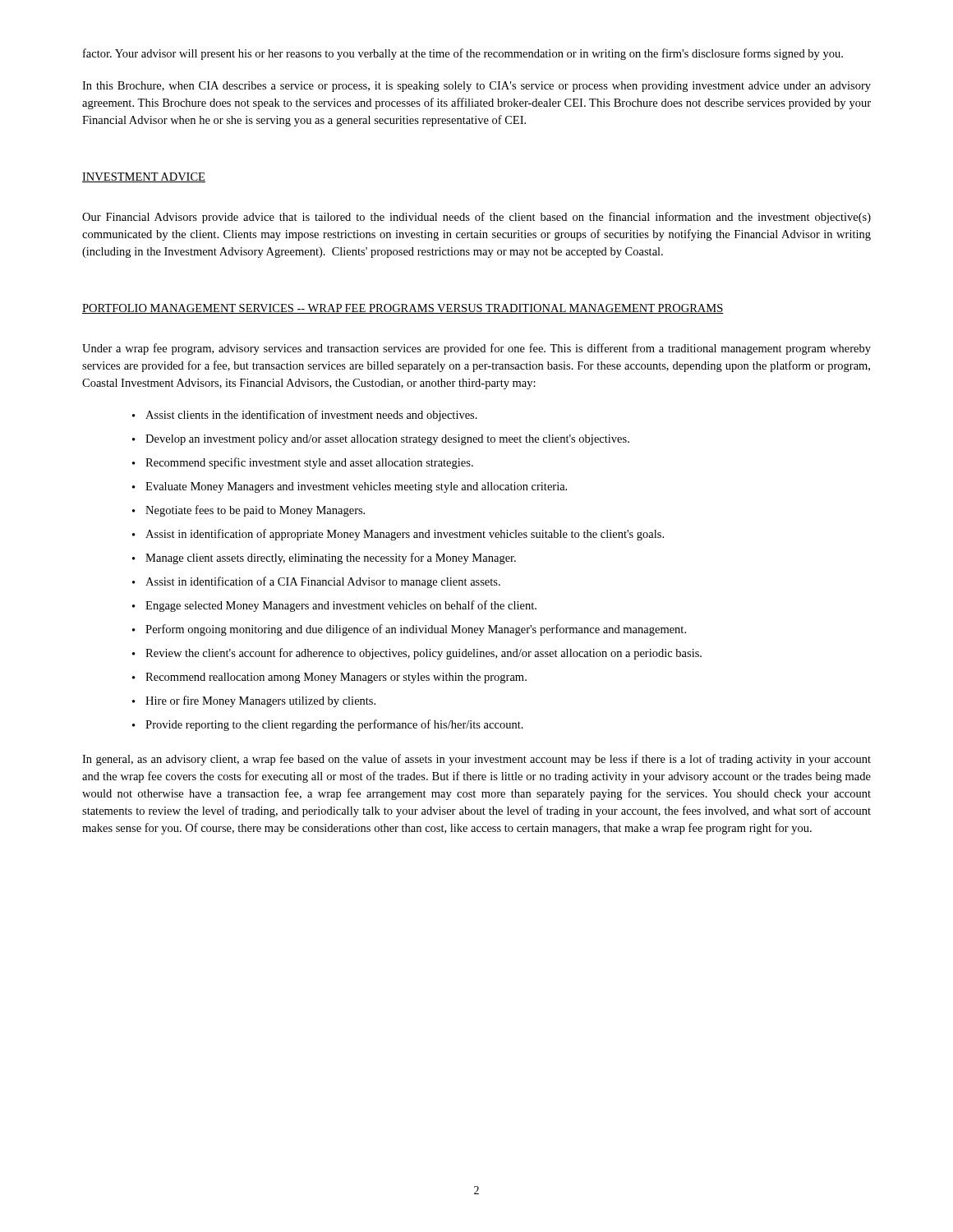Point to the block beginning "• Perform ongoing monitoring and"
The image size is (953, 1232).
pyautogui.click(x=409, y=630)
